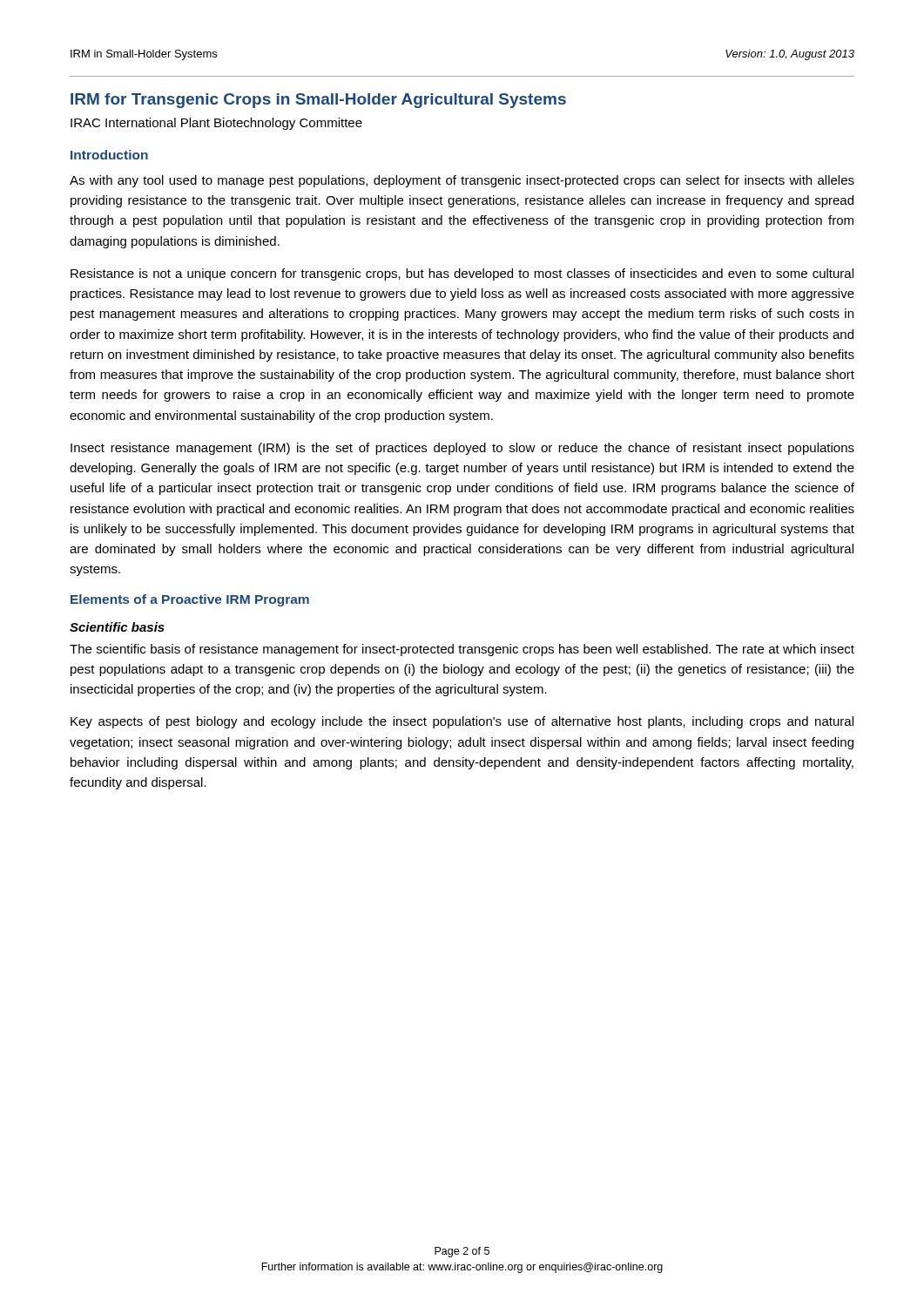Point to the title beginning "IRM for Transgenic Crops in Small-Holder Agricultural"
The width and height of the screenshot is (924, 1307).
[x=318, y=99]
